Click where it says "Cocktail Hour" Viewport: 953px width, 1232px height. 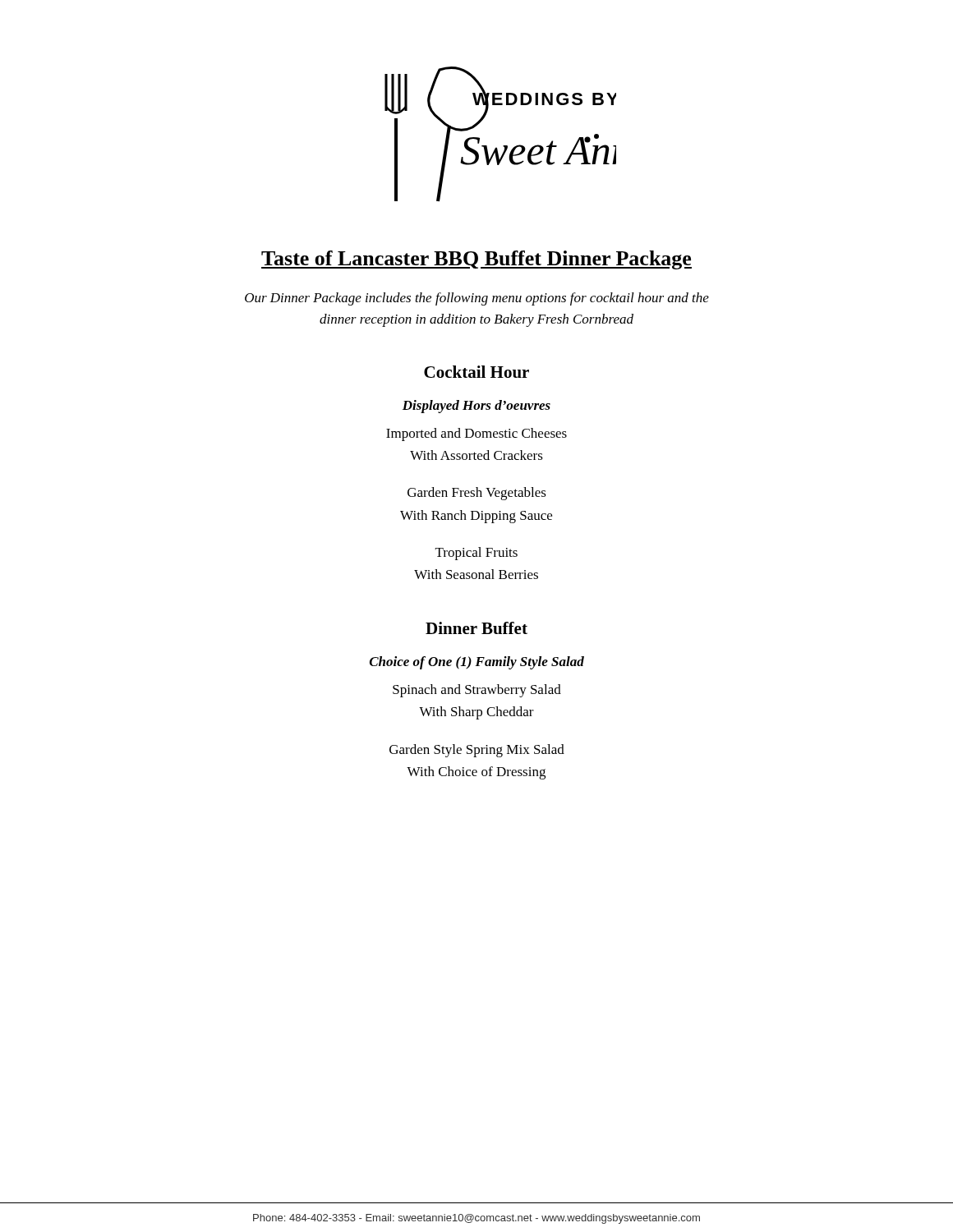[476, 372]
